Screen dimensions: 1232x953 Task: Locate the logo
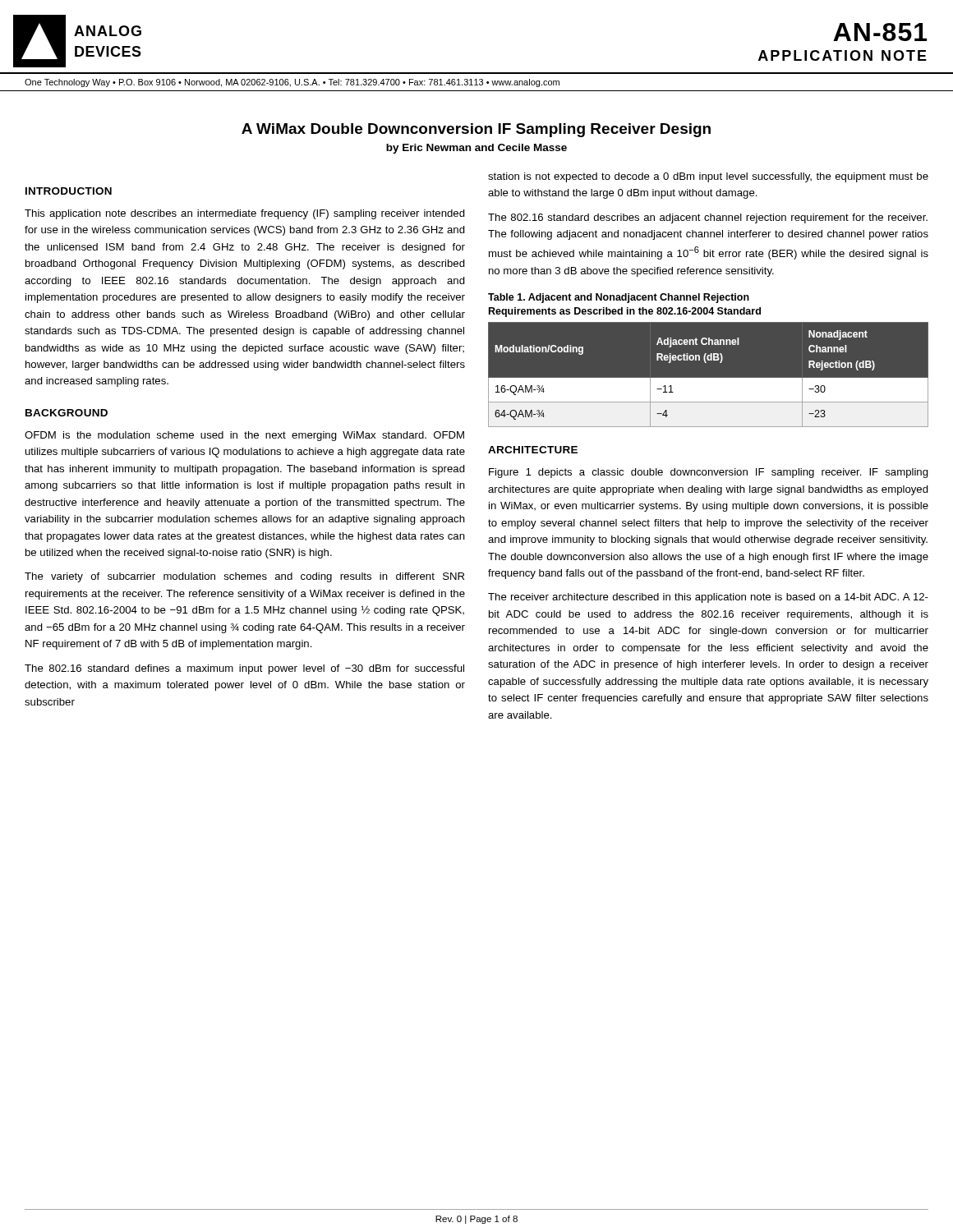[x=87, y=41]
